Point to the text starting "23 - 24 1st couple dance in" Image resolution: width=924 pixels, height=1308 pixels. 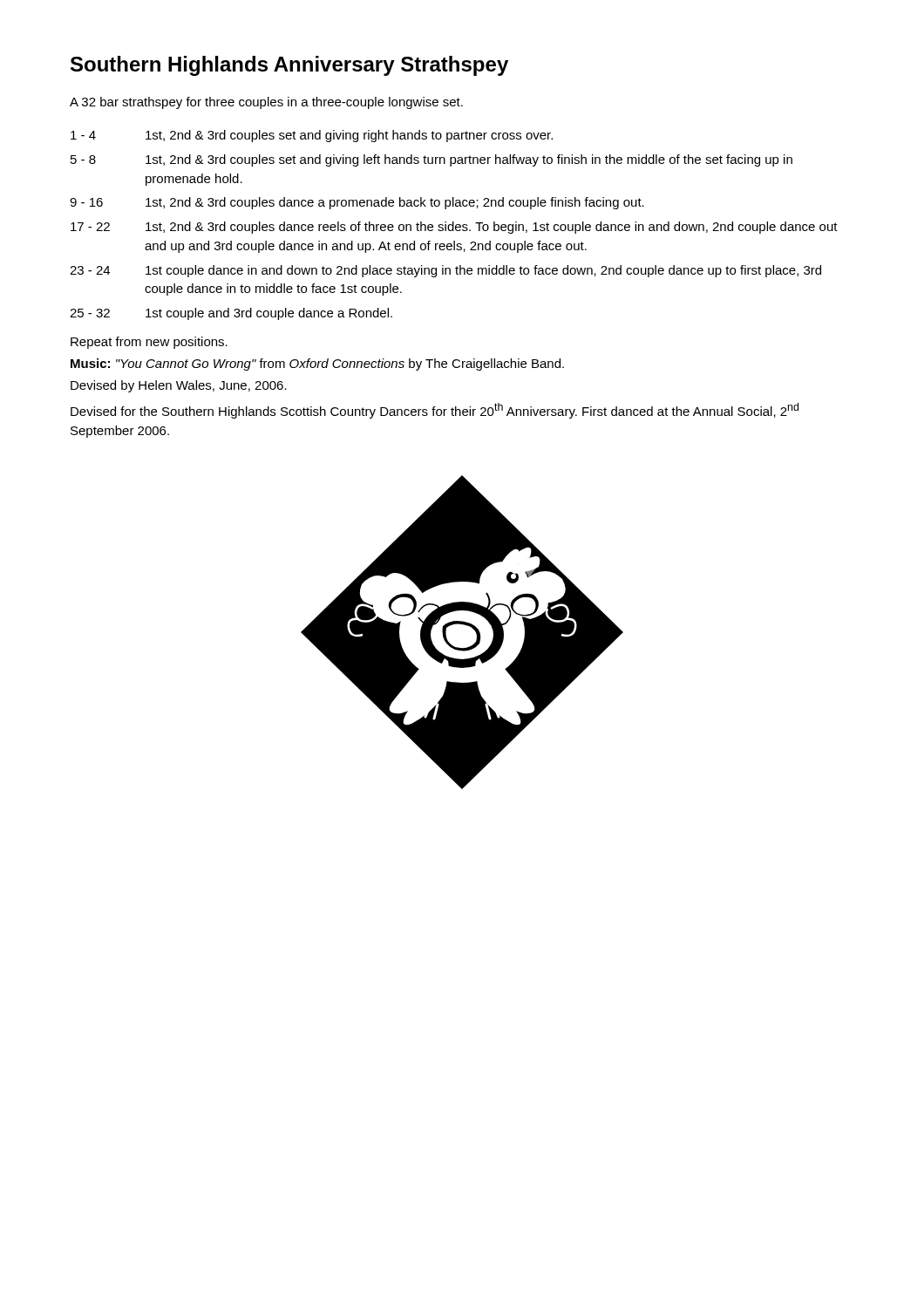(x=462, y=279)
